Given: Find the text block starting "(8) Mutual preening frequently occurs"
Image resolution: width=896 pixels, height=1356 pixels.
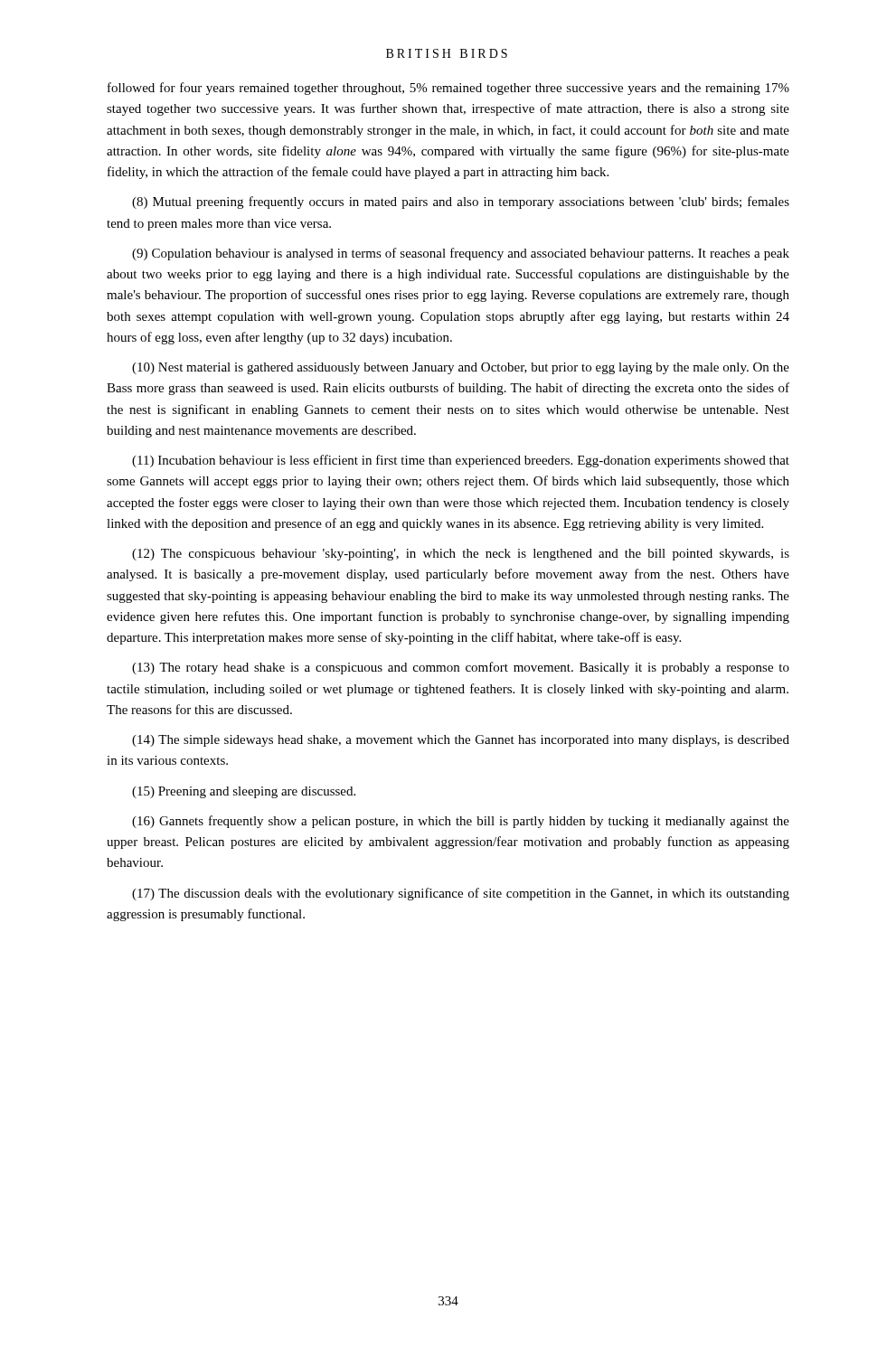Looking at the screenshot, I should click(x=448, y=213).
